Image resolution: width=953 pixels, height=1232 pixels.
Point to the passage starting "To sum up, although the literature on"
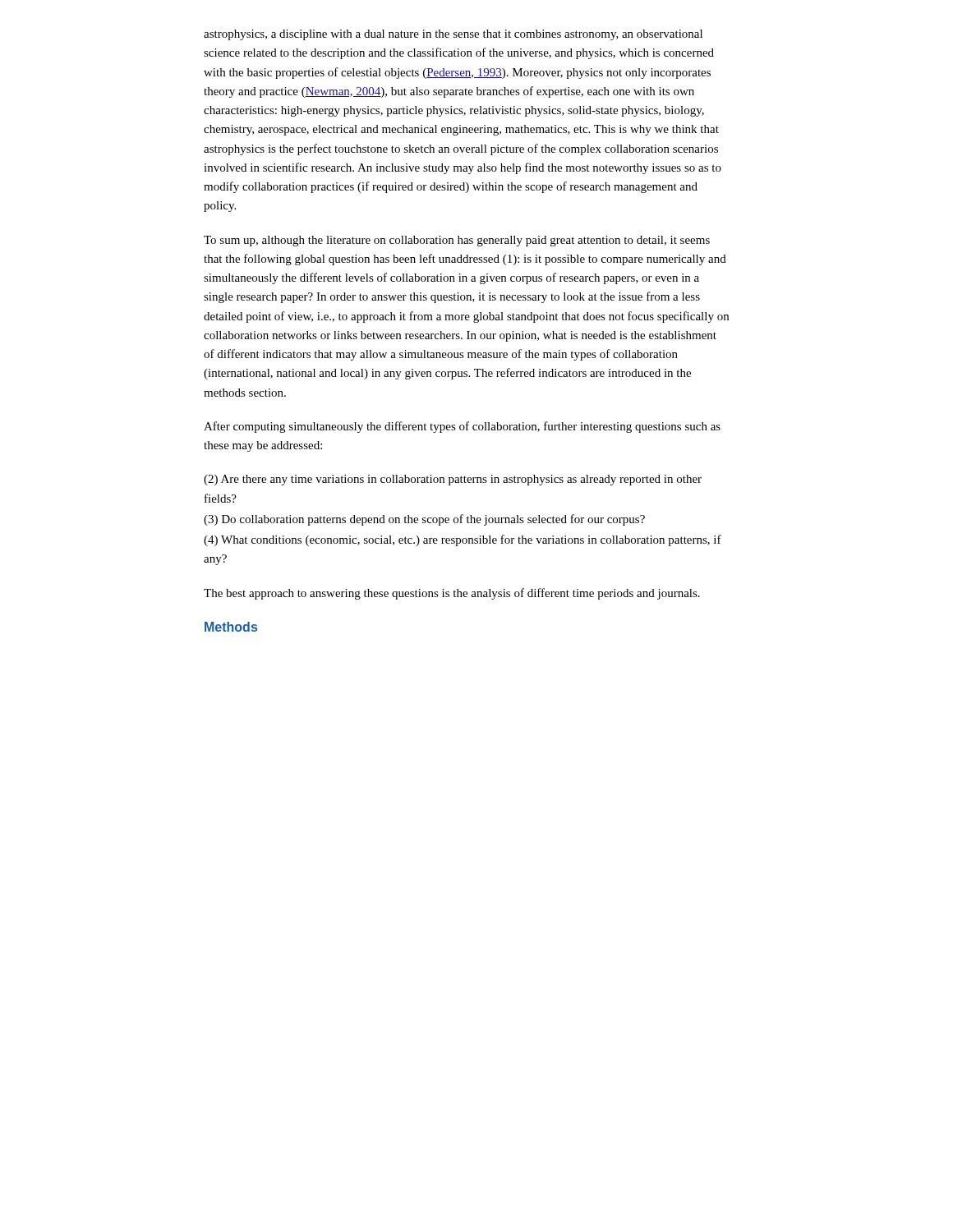point(467,316)
